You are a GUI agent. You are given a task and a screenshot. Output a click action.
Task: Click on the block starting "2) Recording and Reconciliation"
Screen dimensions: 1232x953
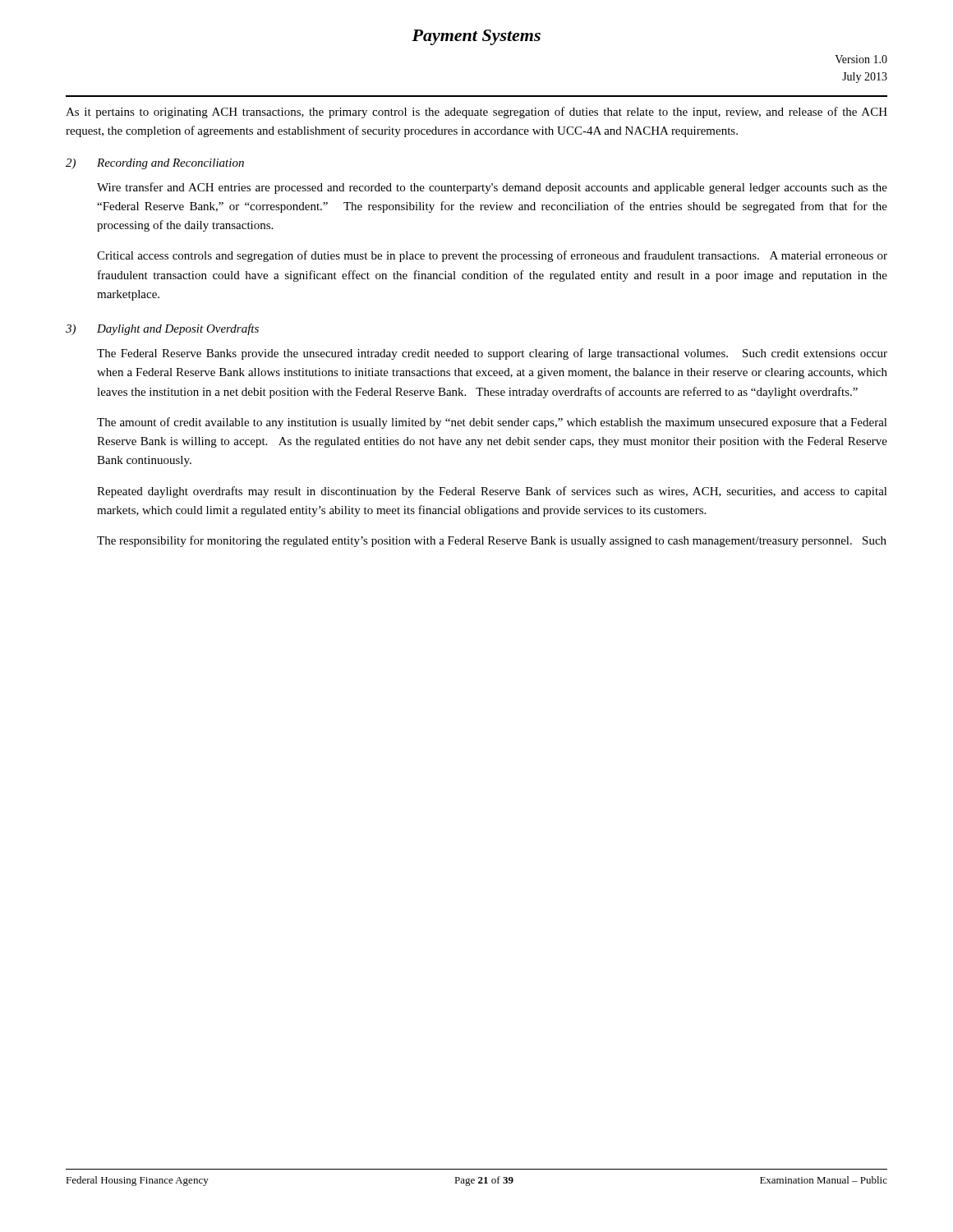155,163
